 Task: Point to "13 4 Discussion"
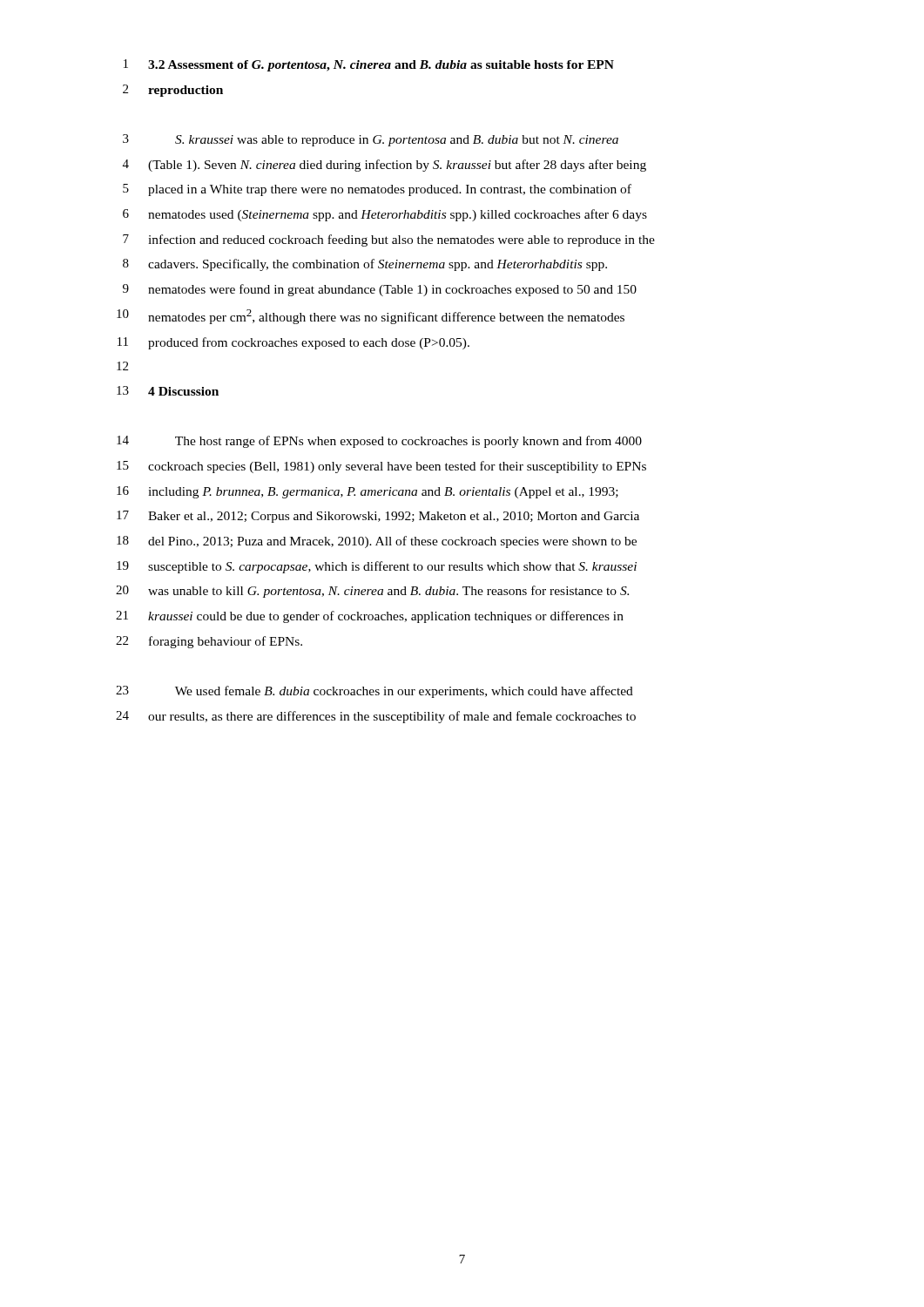point(168,391)
